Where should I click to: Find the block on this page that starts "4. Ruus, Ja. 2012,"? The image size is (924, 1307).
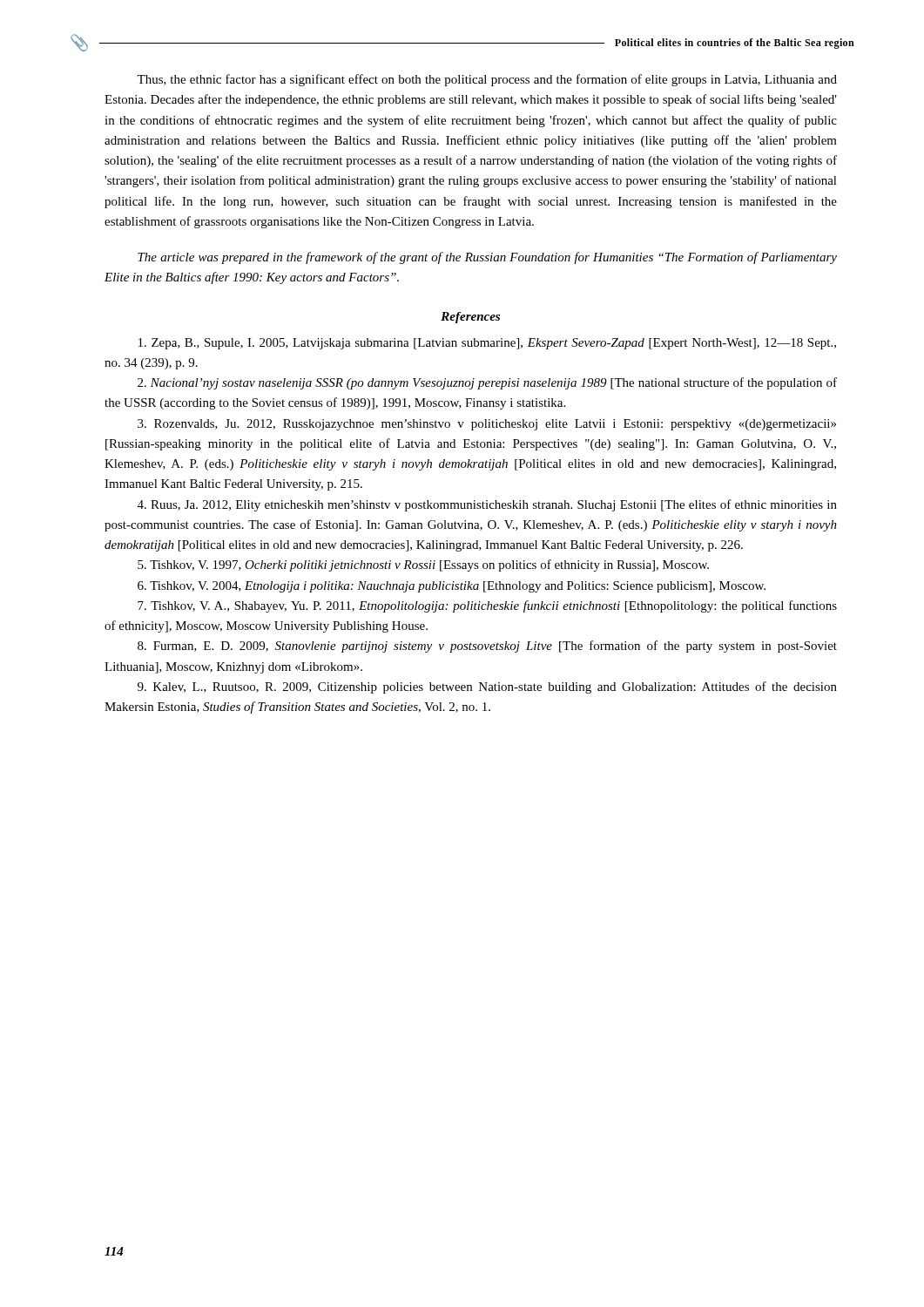click(x=471, y=524)
